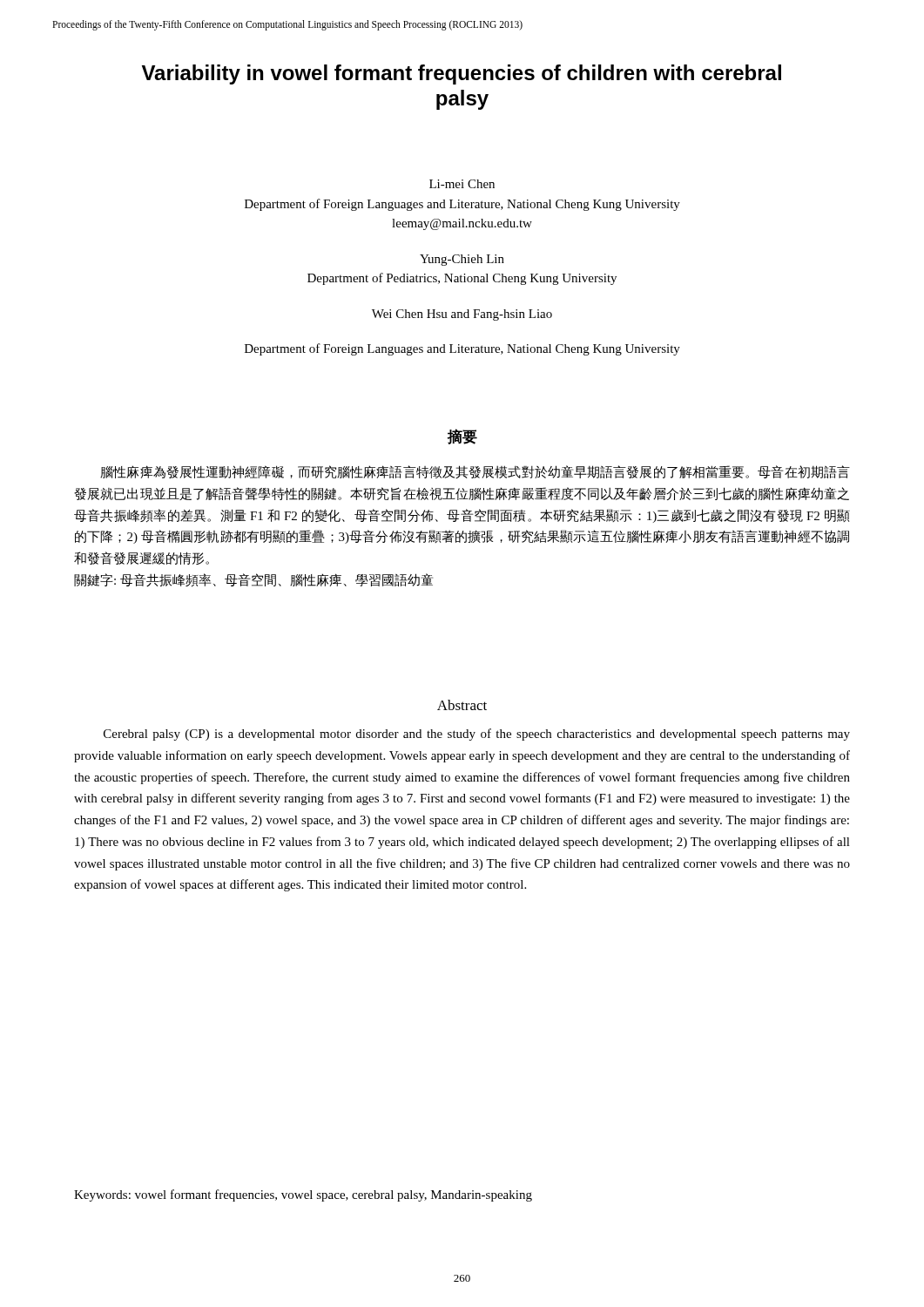Screen dimensions: 1307x924
Task: Click on the text block starting "腦性麻痺為發展性運動神經障礙，而研究腦性麻痺語言特徵及其發展模式對於幼童早期語言發展的了解相當重要。母音在初期語言發展就已出現並且是了解語音聲學特性的關鍵。本研究旨在檢視五位腦性麻痺嚴重程度不同以及年齡層介於三到七歲的腦性麻痺幼童之母音共振峰頻率的差異。測量 F1 和 F2"
Action: click(x=462, y=526)
